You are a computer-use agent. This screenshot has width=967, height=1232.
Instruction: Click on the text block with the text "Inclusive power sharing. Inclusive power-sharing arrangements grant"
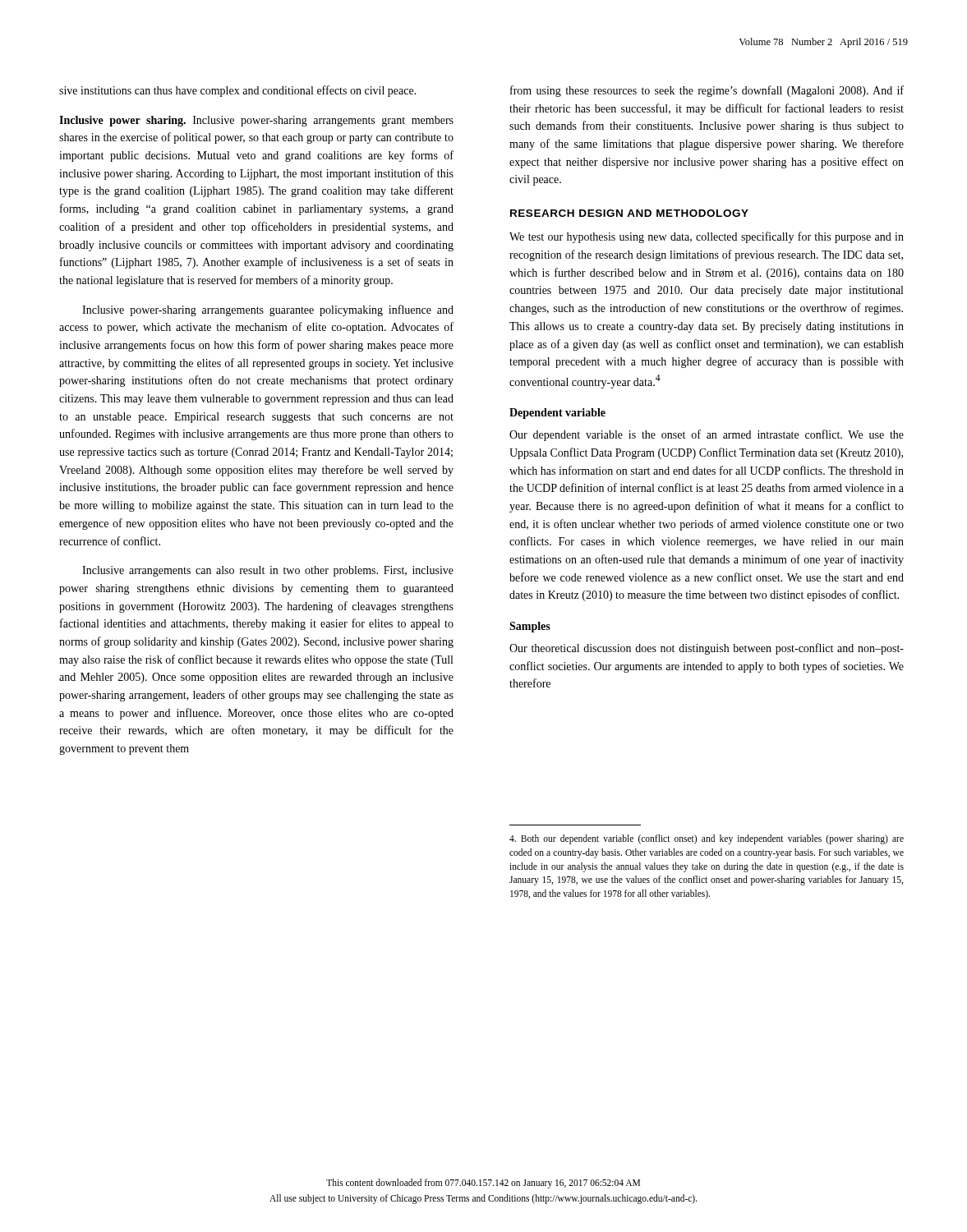256,200
